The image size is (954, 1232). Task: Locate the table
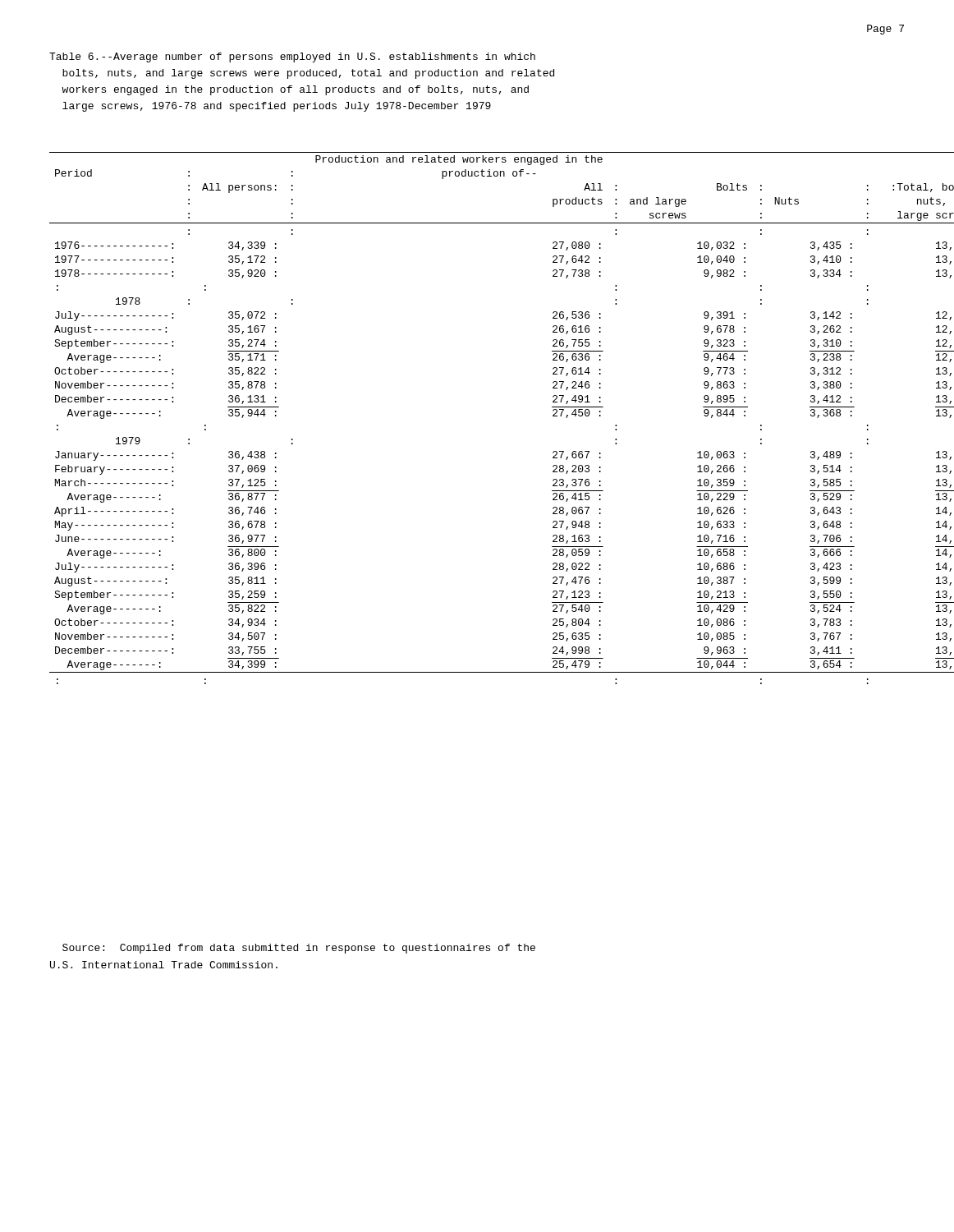tap(484, 420)
